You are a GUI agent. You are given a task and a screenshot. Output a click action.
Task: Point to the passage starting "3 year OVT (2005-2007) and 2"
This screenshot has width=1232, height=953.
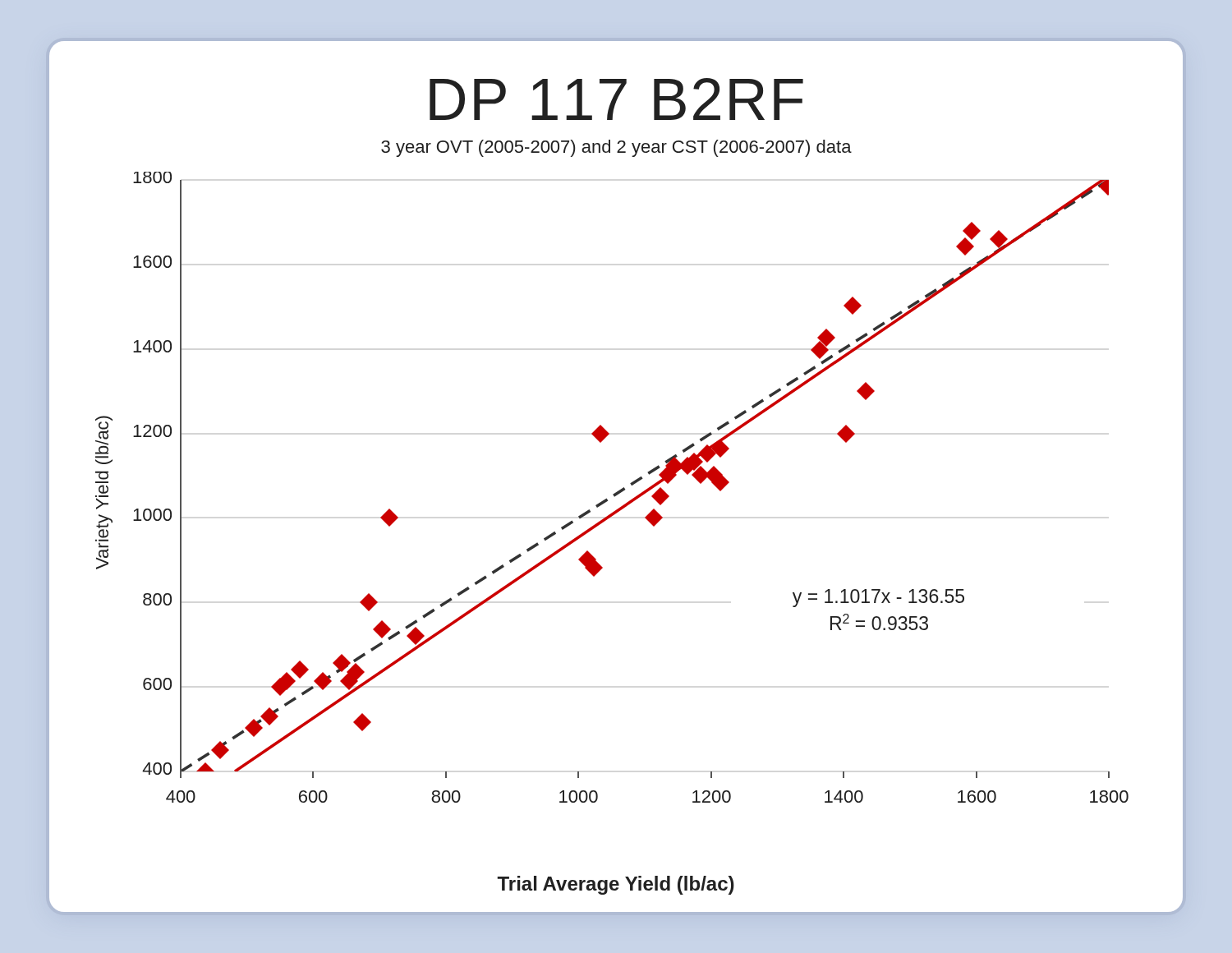click(x=616, y=147)
